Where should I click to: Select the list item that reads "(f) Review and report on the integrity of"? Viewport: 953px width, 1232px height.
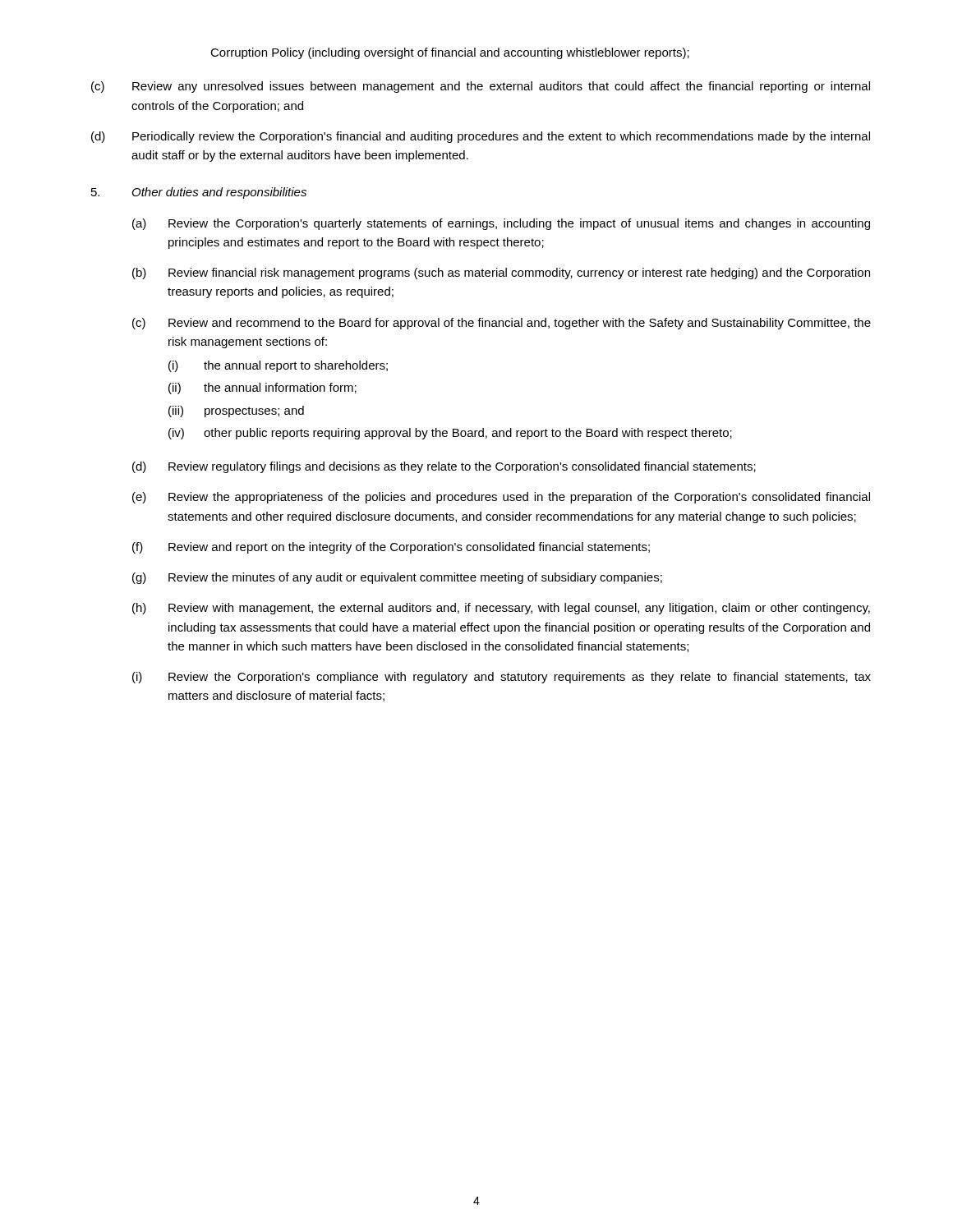[501, 546]
